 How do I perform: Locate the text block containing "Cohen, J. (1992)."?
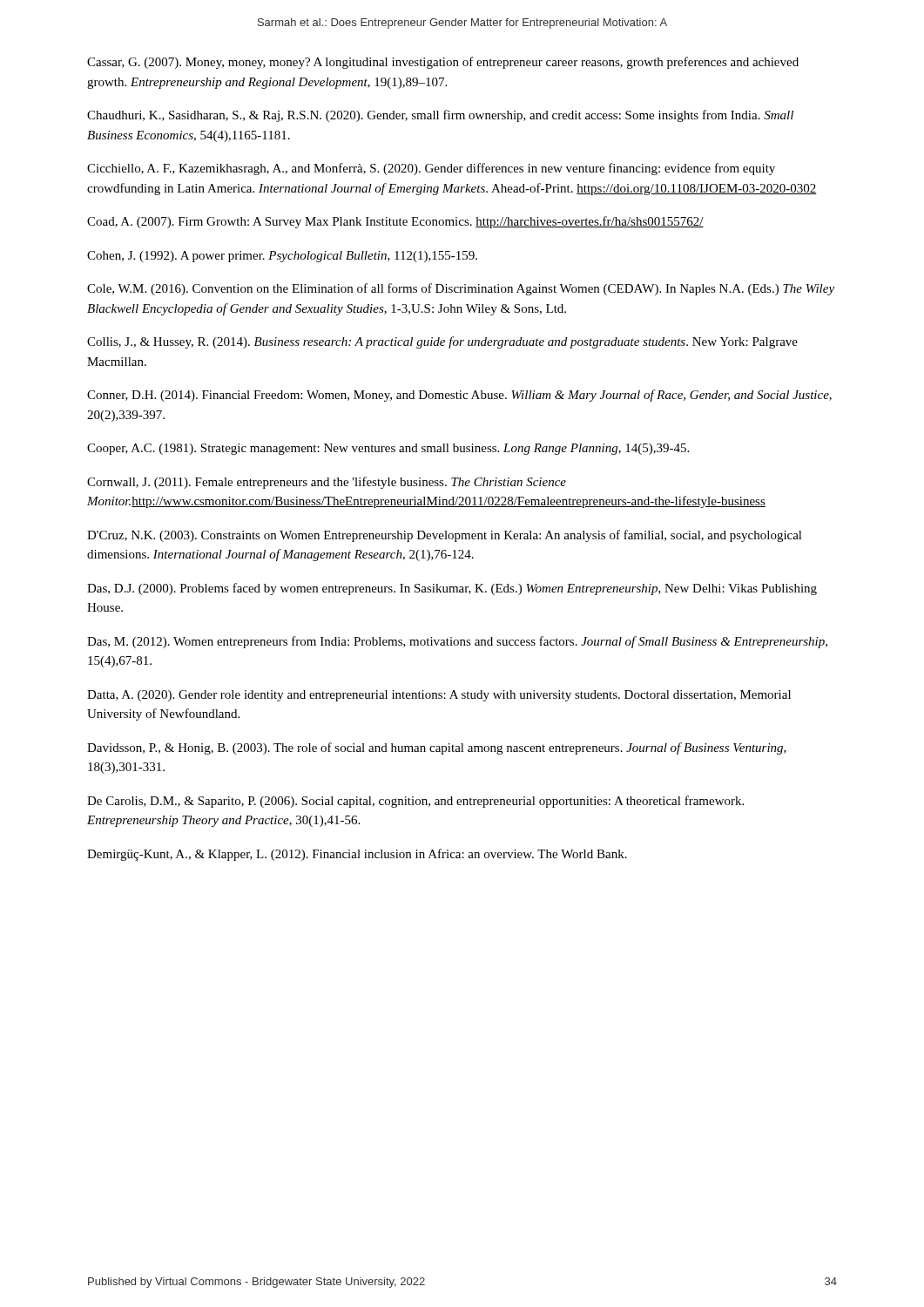(283, 255)
